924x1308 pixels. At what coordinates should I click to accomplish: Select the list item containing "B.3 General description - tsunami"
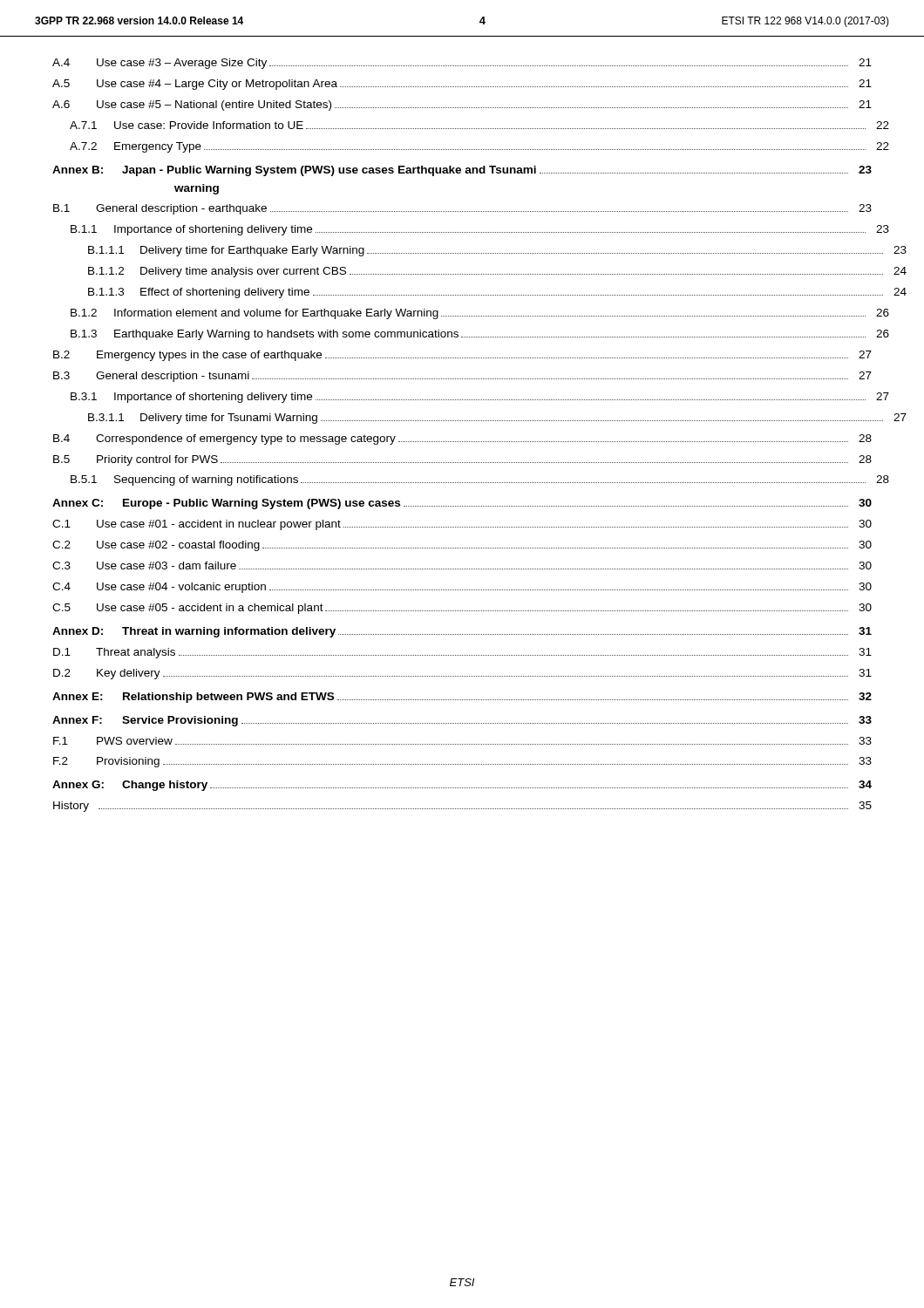462,376
